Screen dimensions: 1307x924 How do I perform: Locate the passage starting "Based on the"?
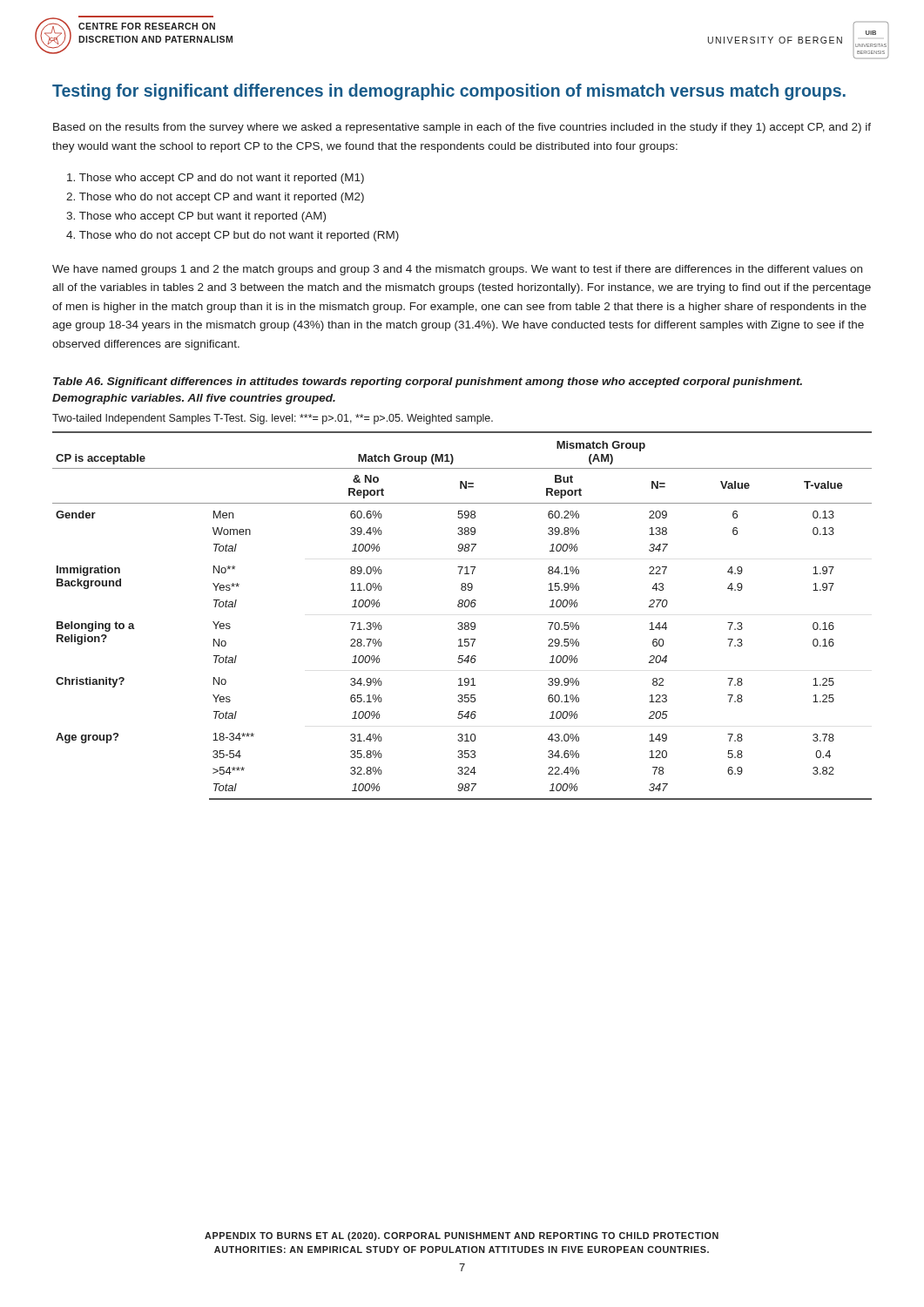point(462,136)
